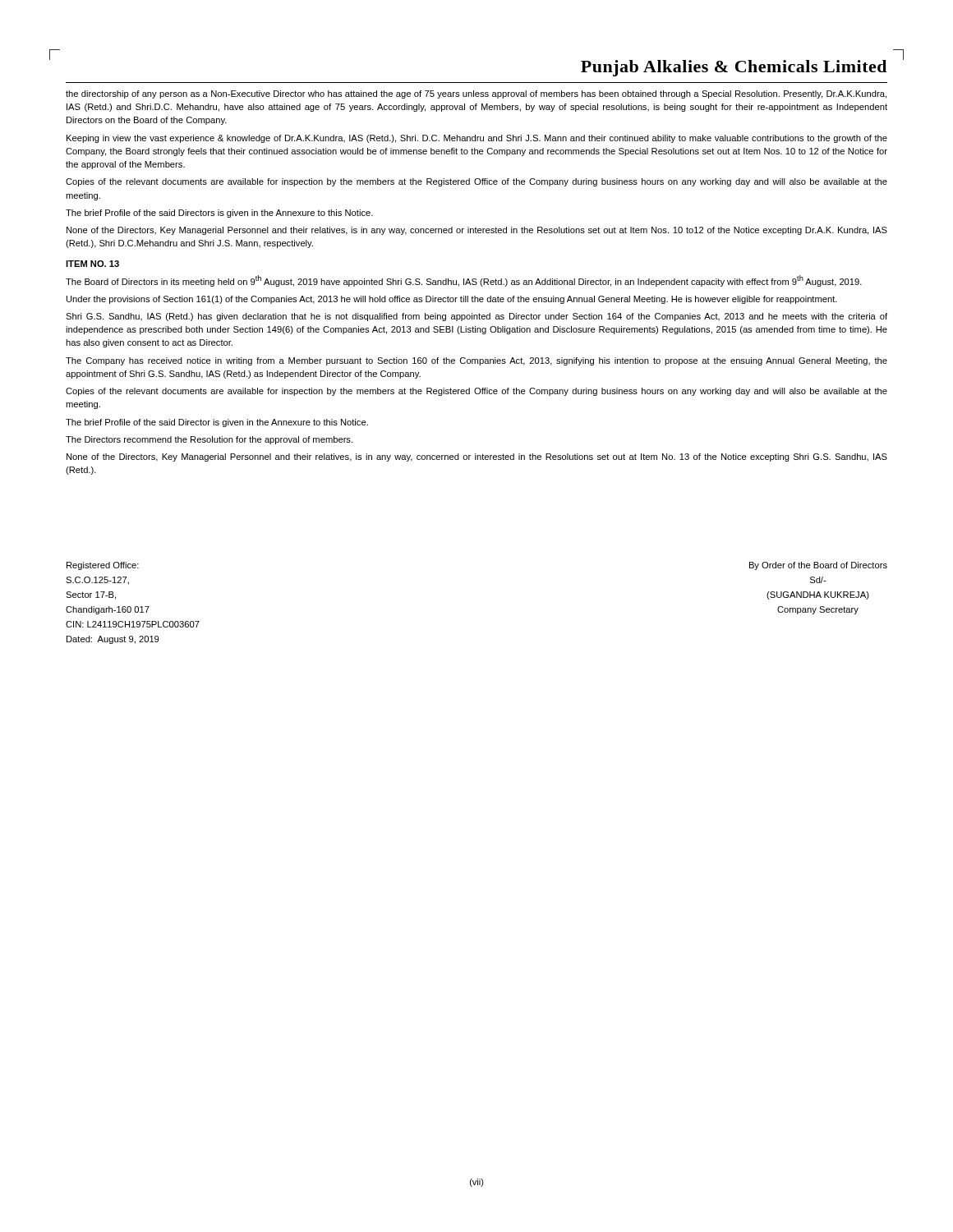Image resolution: width=953 pixels, height=1232 pixels.
Task: Point to the passage starting "ITEM NO. 13"
Action: (x=93, y=263)
